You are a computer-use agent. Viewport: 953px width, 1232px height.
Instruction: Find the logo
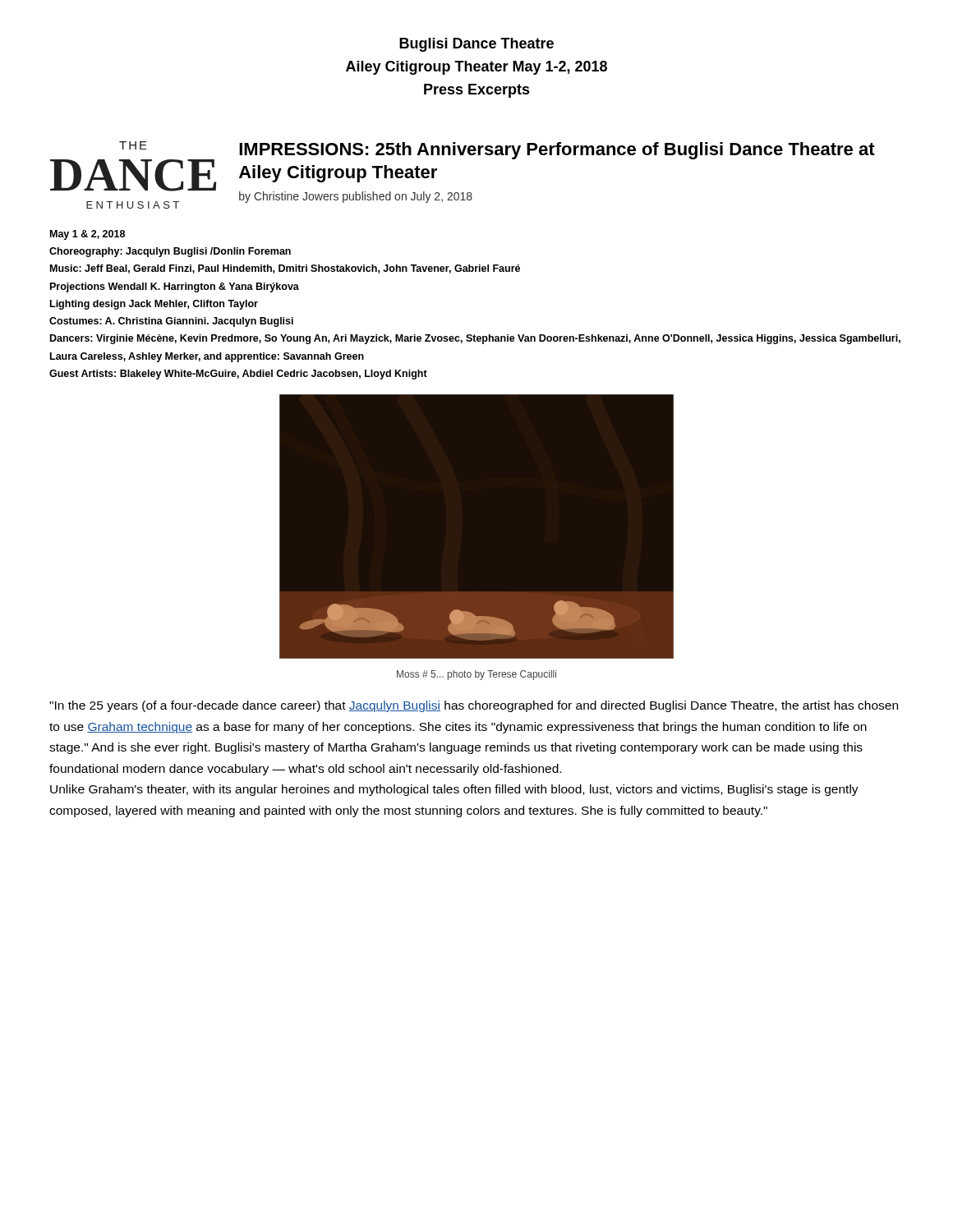point(134,174)
